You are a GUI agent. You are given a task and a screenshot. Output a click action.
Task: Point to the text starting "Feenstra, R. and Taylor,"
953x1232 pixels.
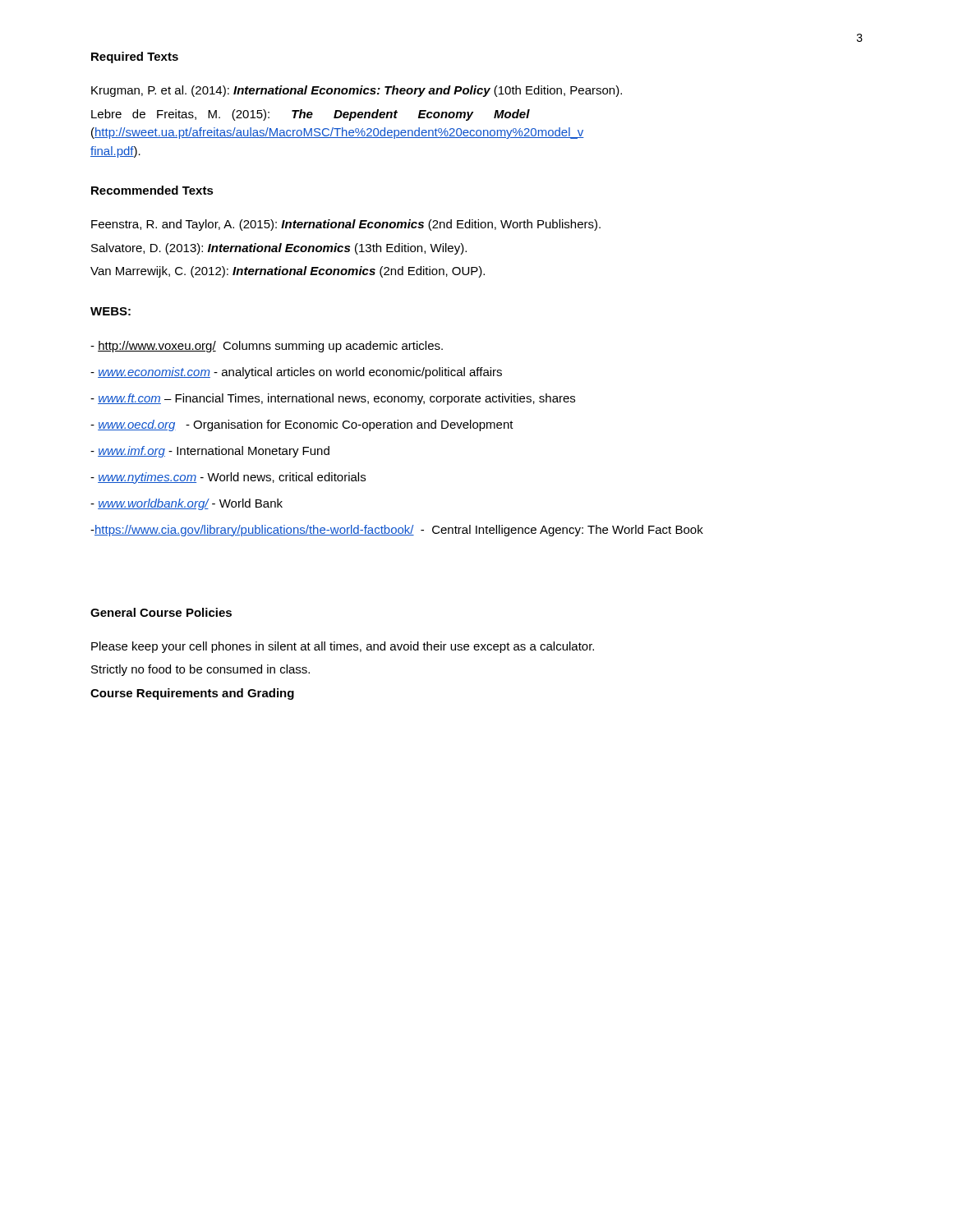tap(346, 224)
